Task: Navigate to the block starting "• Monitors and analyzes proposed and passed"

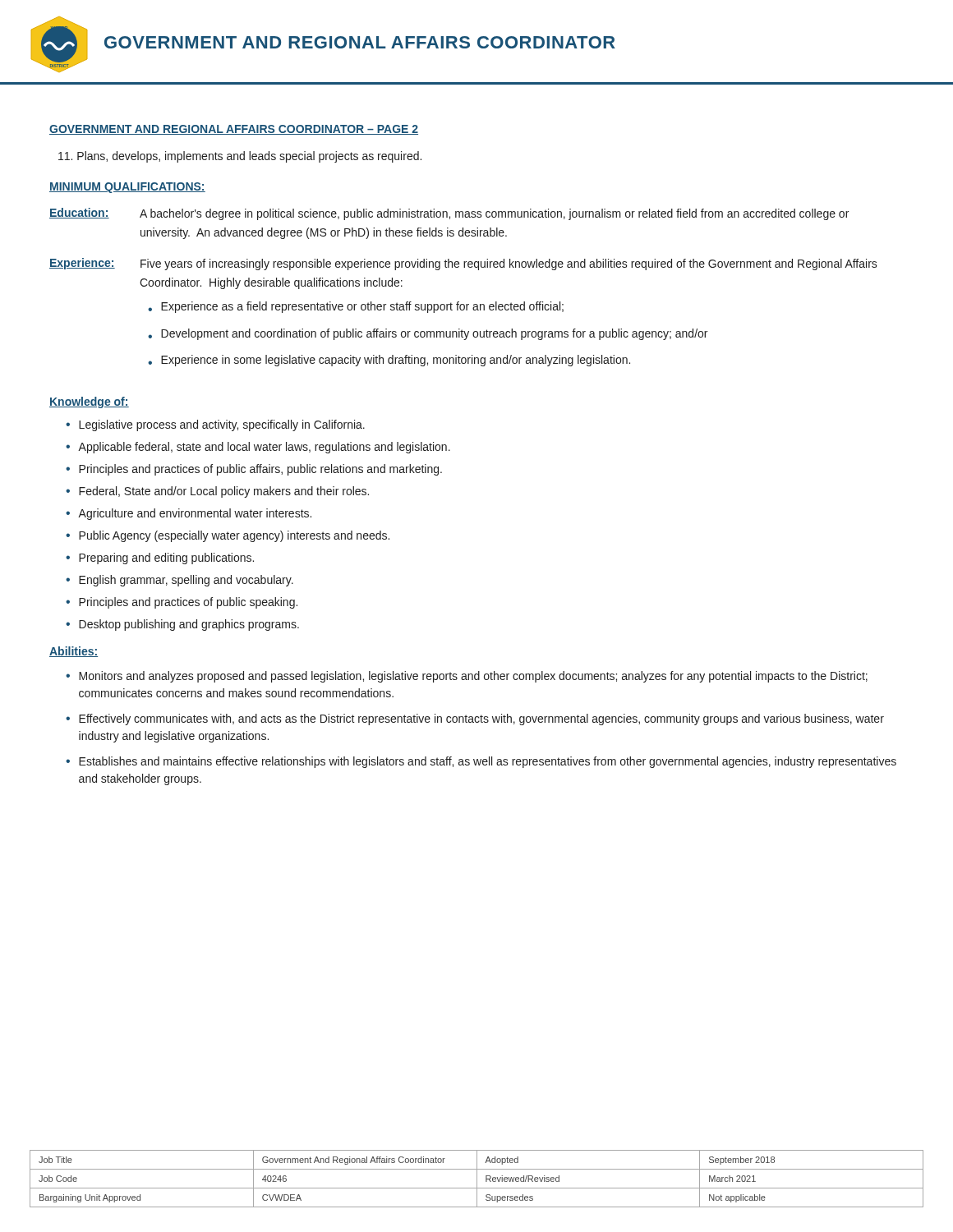Action: 485,685
